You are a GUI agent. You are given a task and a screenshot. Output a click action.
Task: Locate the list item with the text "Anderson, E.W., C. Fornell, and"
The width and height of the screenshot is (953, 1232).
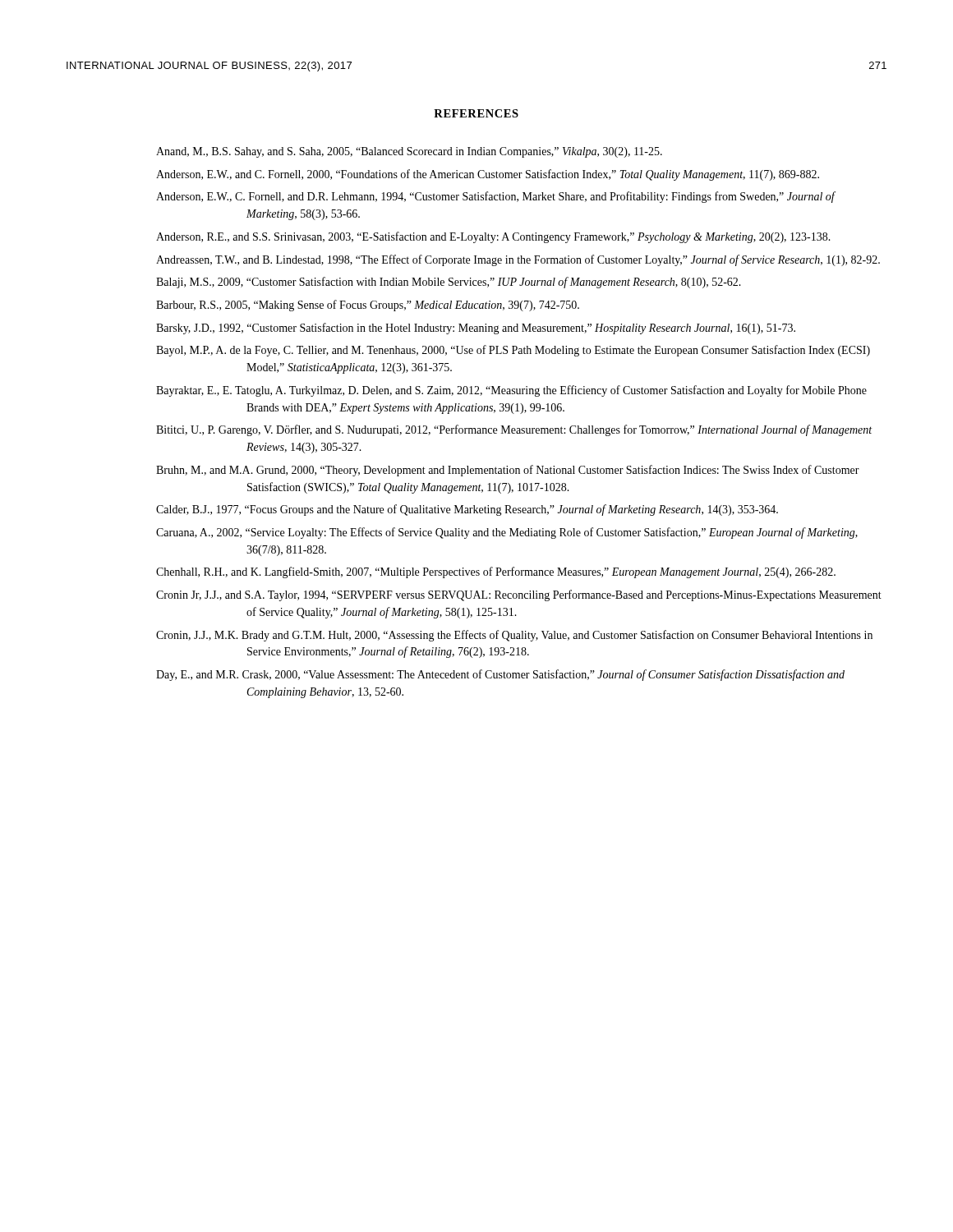tap(495, 206)
